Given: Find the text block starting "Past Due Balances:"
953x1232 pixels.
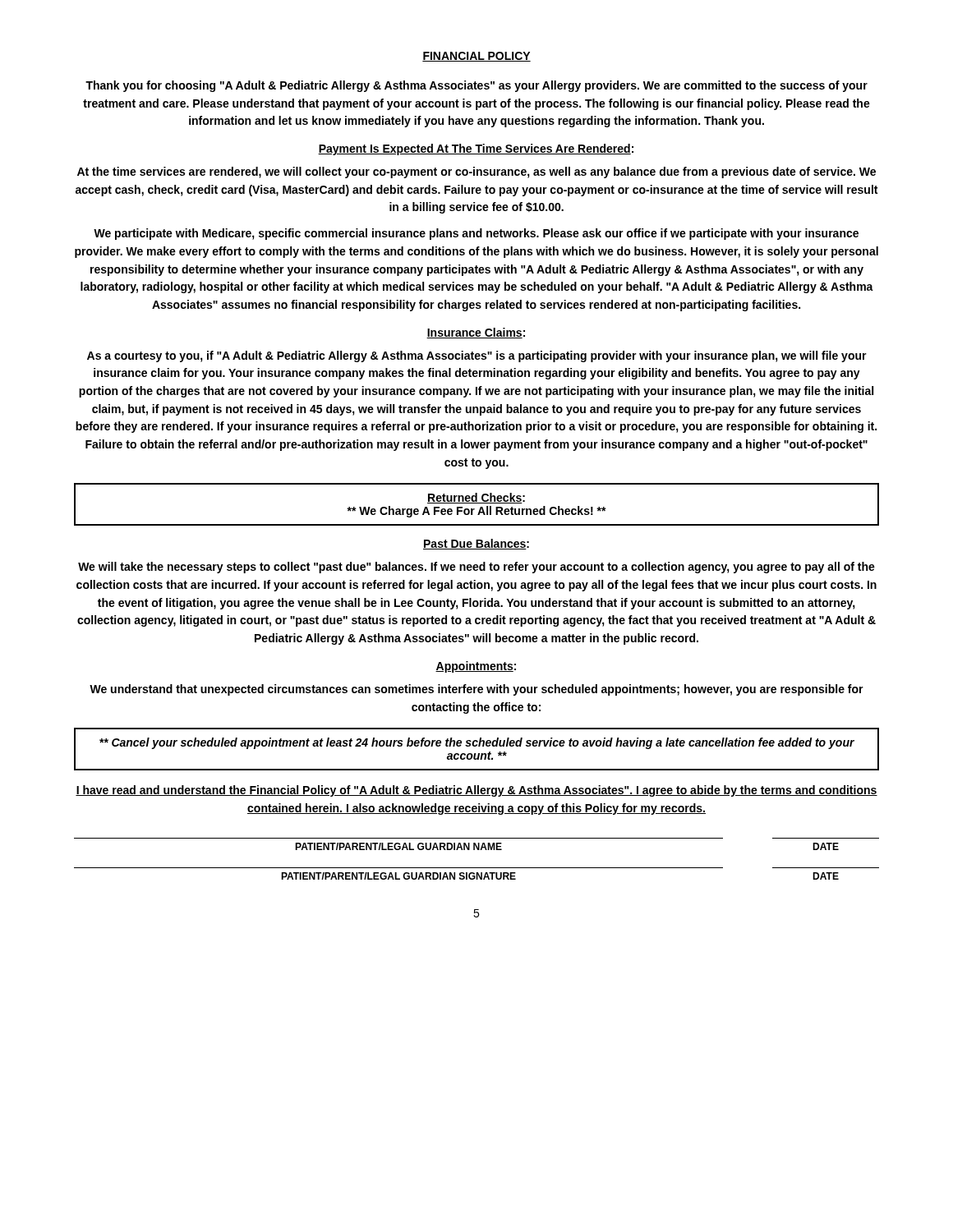Looking at the screenshot, I should (476, 544).
